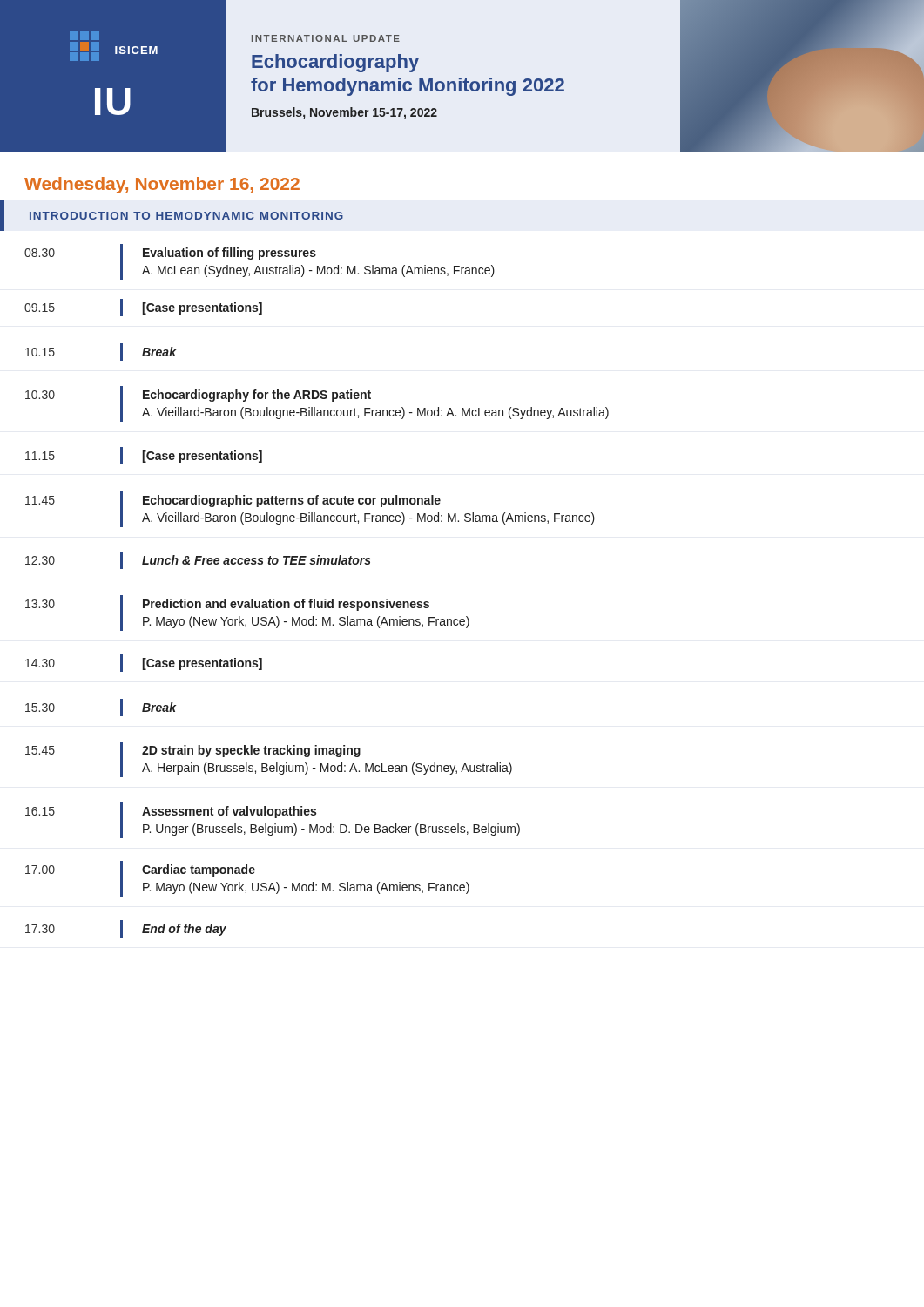Navigate to the block starting "15.30 Break"
Image resolution: width=924 pixels, height=1307 pixels.
(x=45, y=707)
